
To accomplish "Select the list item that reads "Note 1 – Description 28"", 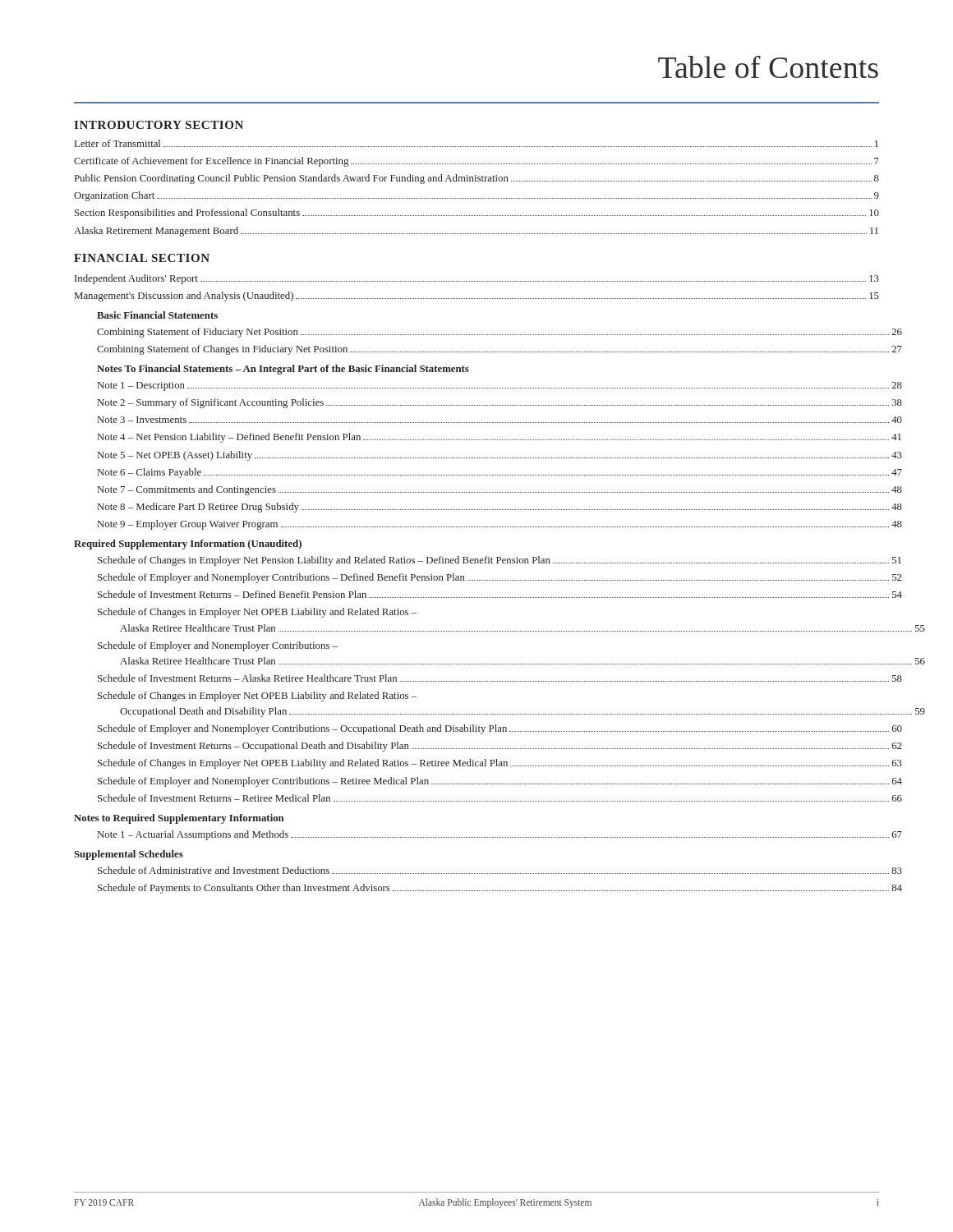I will pos(500,386).
